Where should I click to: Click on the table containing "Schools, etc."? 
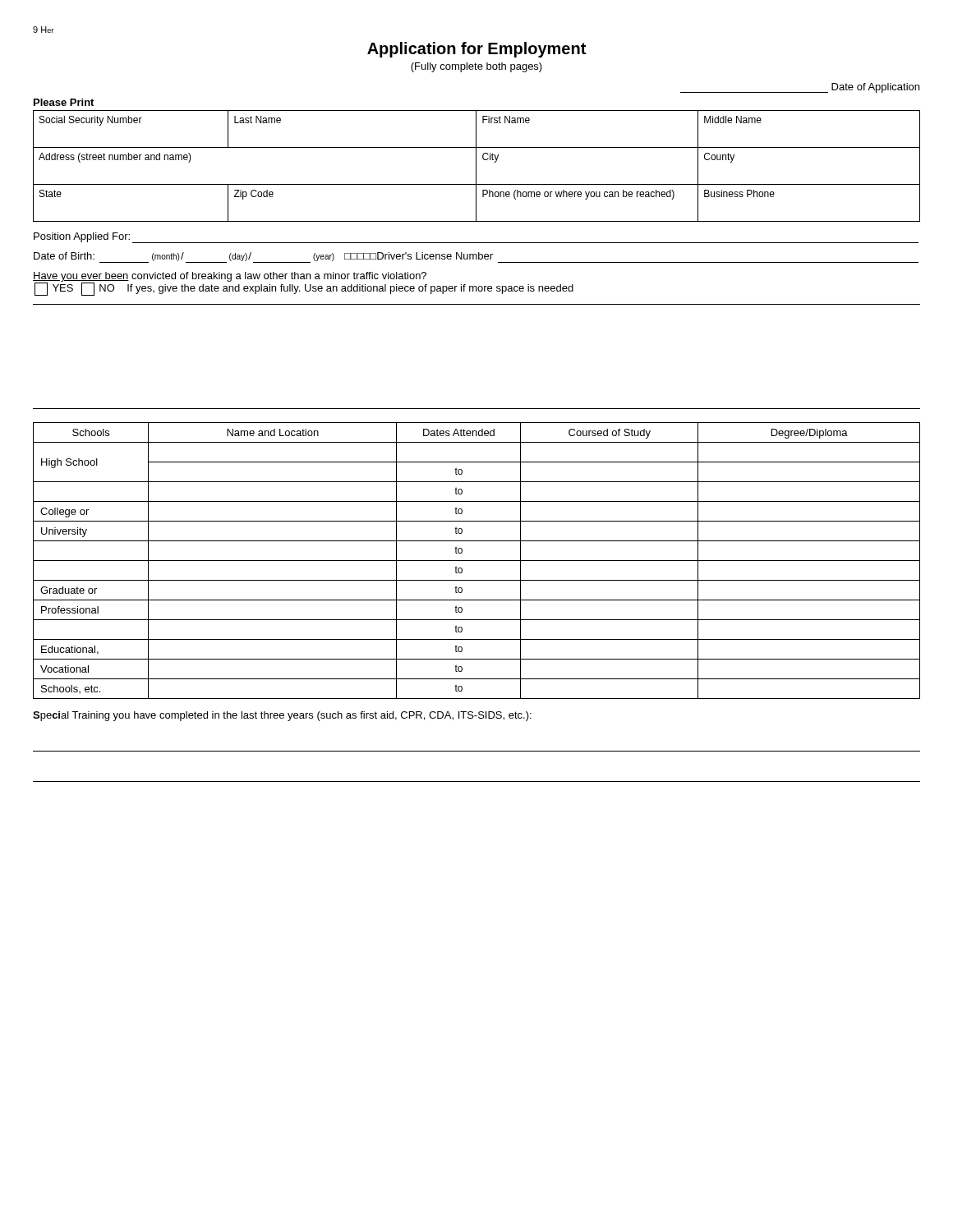pos(476,560)
